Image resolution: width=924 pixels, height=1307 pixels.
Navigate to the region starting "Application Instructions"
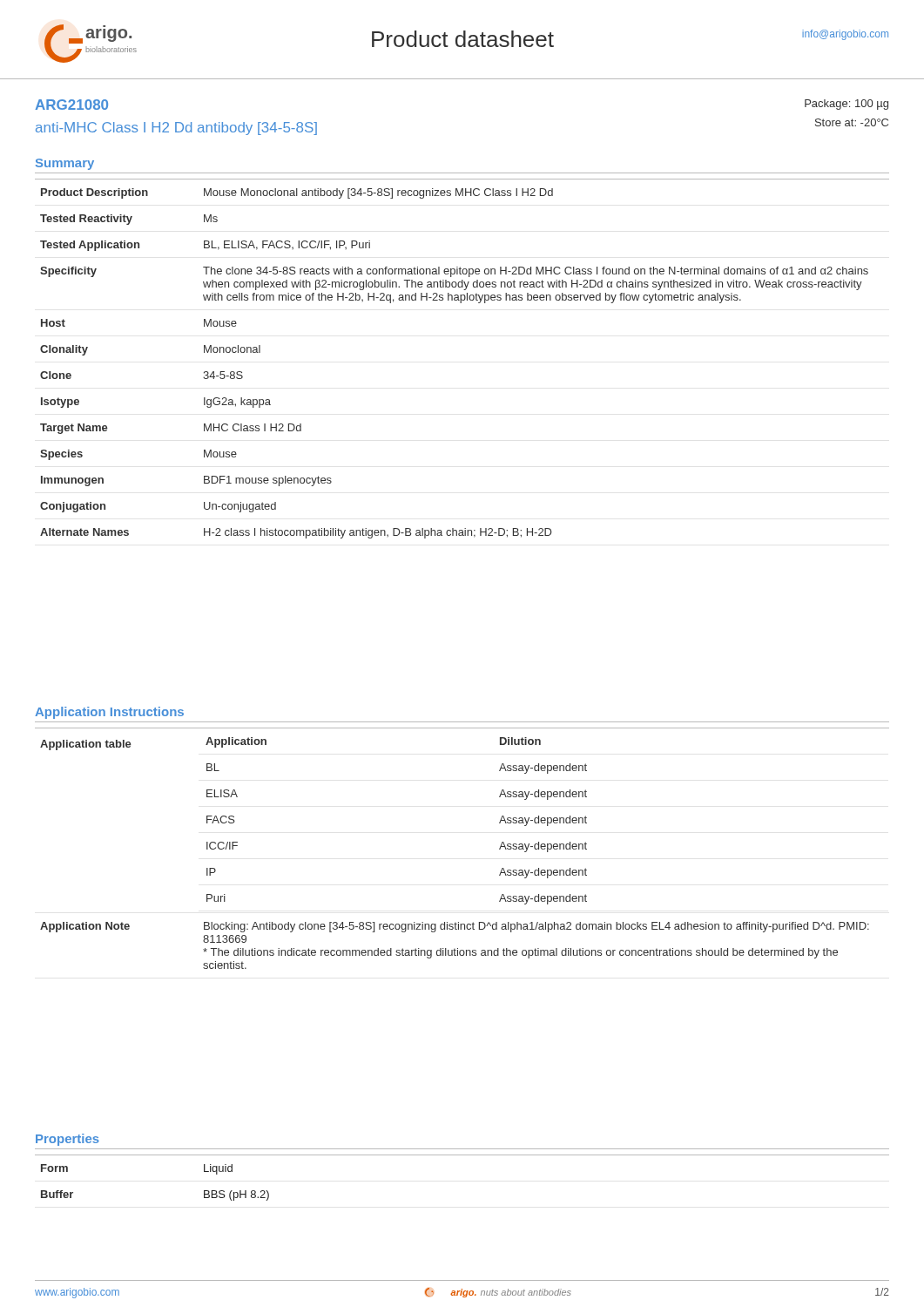click(110, 711)
